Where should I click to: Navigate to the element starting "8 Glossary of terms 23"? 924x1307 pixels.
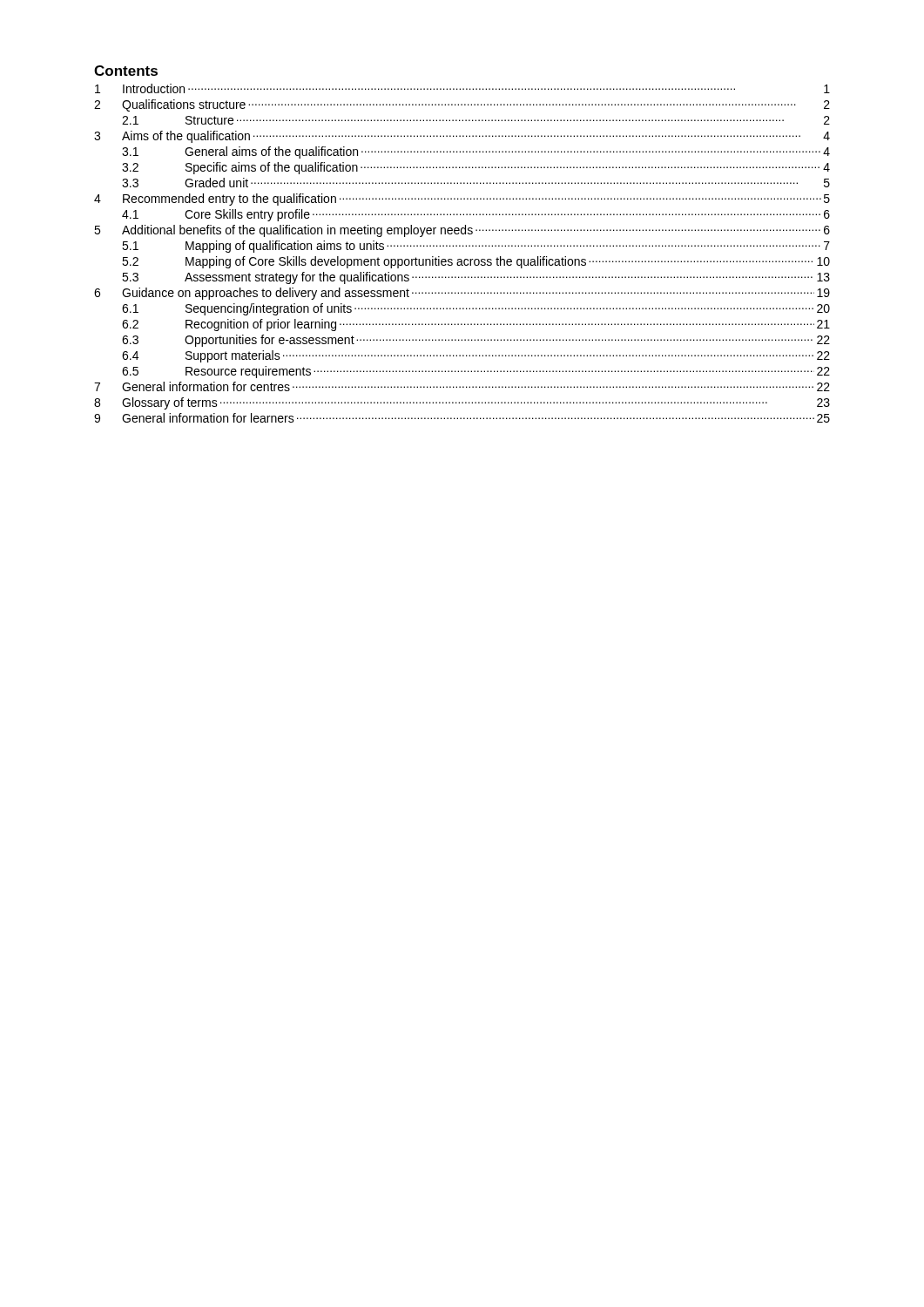click(462, 402)
